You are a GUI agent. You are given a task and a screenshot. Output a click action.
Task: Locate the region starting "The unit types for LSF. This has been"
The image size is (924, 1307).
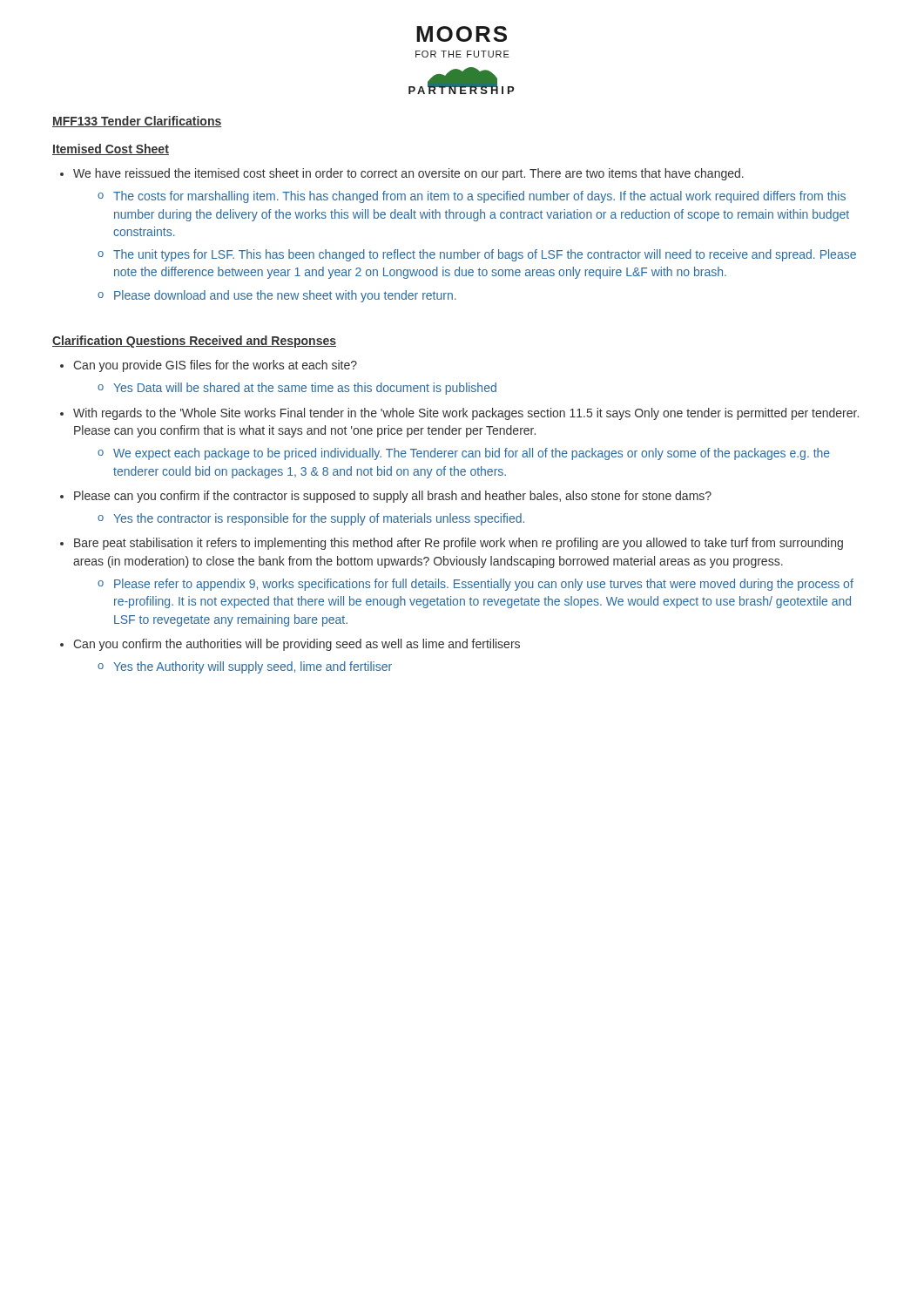[485, 263]
